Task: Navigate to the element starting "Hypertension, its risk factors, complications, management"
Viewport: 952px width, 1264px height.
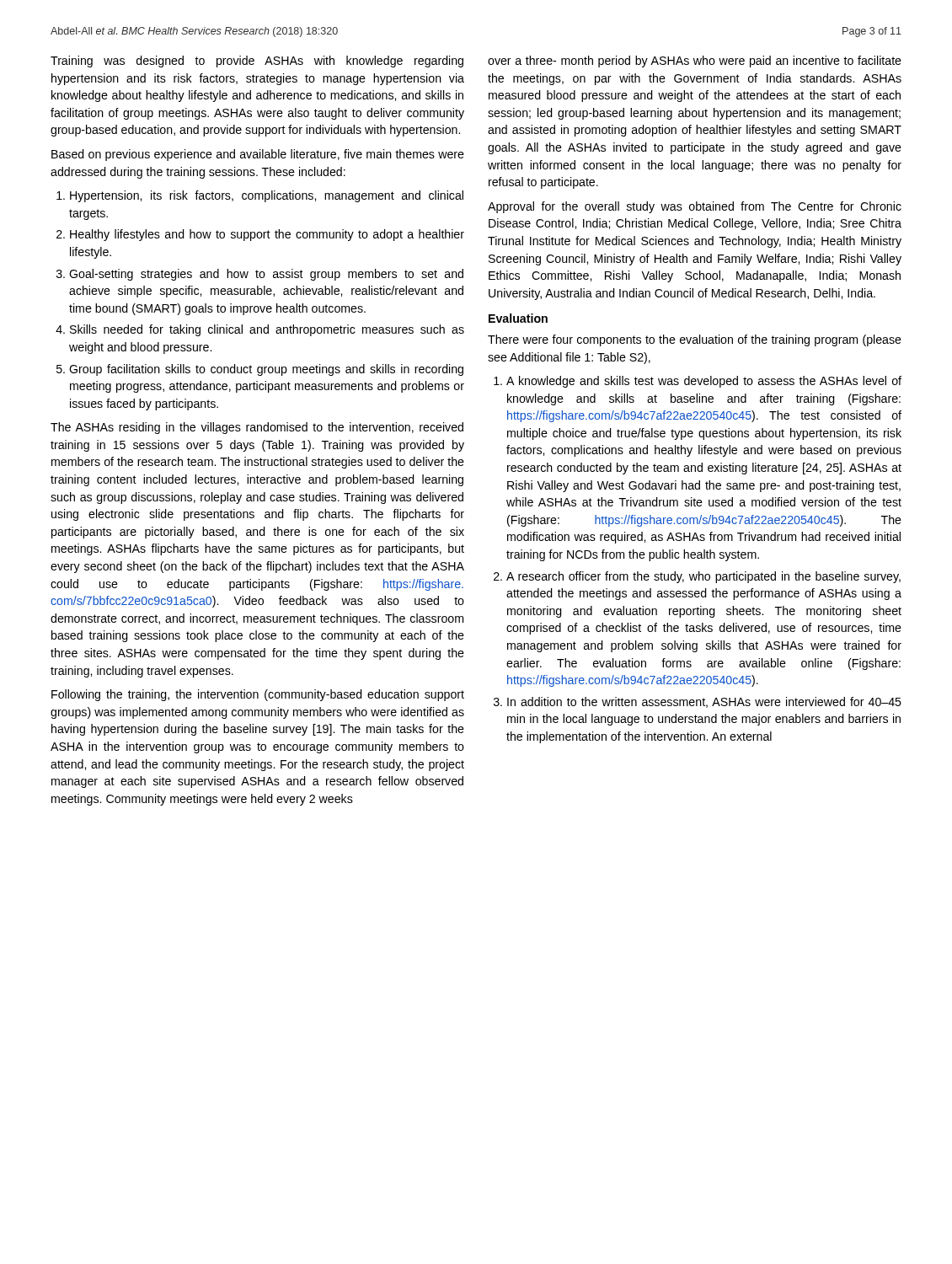Action: pyautogui.click(x=267, y=205)
